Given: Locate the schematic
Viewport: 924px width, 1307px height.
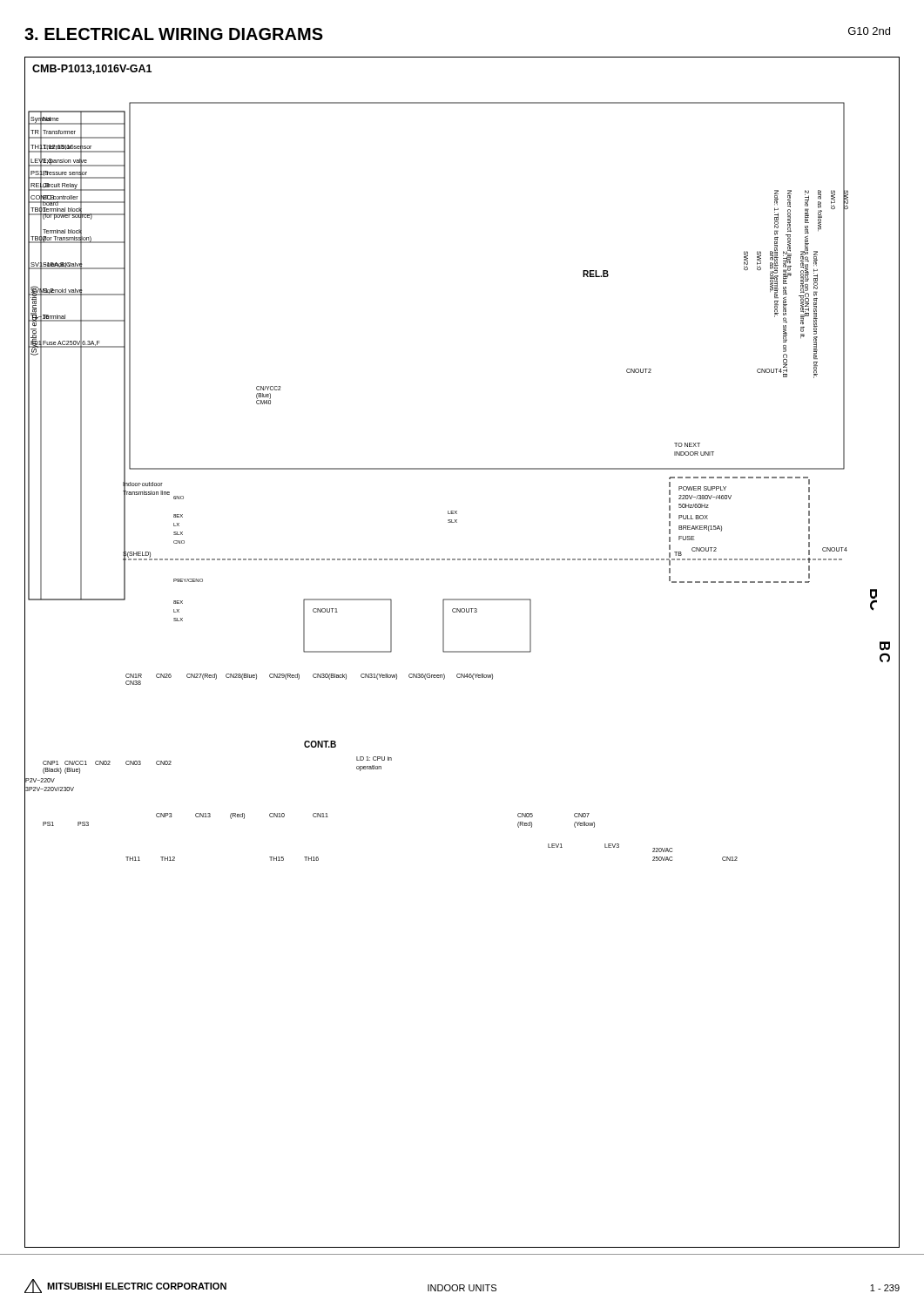Looking at the screenshot, I should point(462,652).
